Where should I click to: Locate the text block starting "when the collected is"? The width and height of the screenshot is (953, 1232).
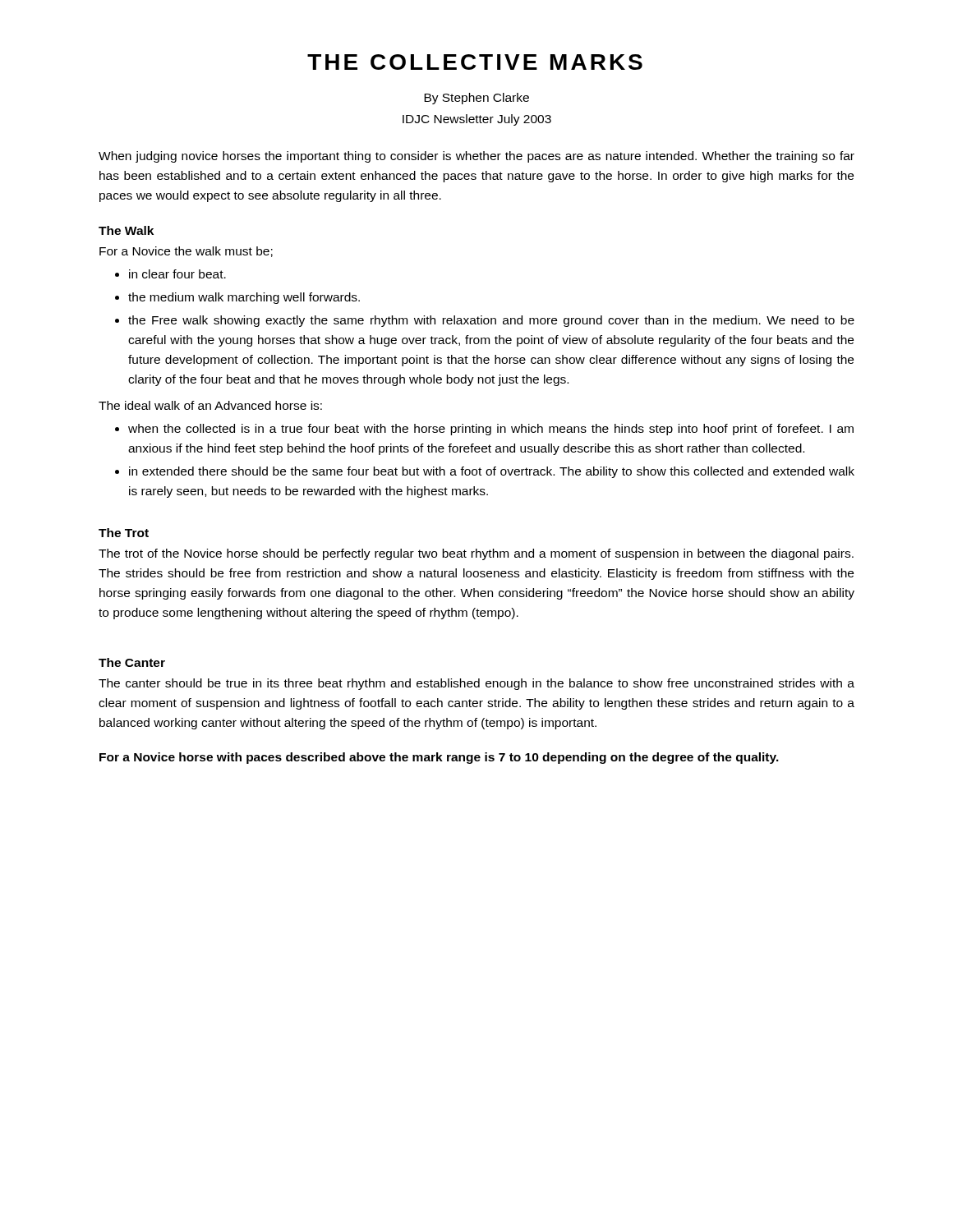(491, 438)
